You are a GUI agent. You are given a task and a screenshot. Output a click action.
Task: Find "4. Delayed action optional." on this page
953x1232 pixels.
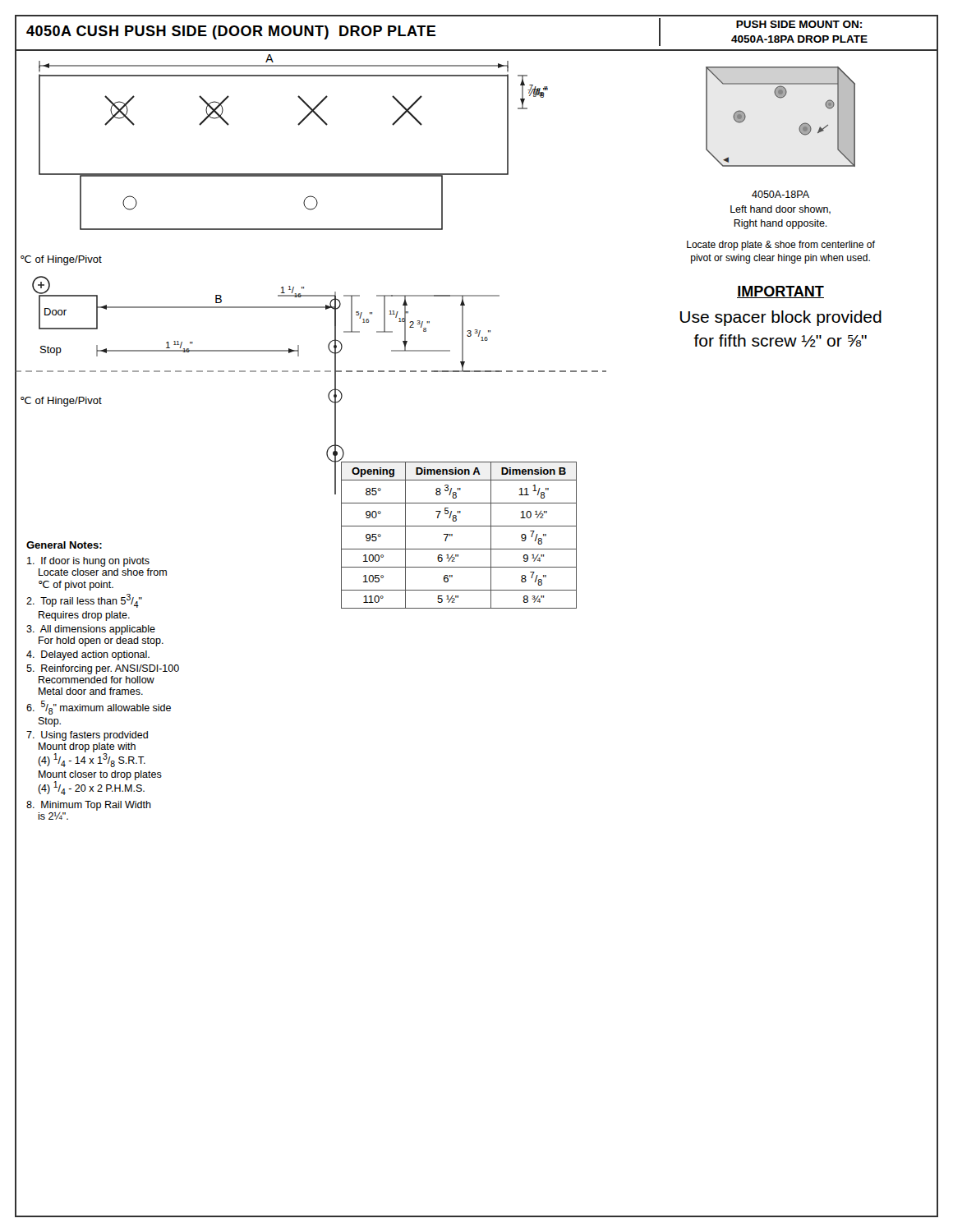click(88, 654)
